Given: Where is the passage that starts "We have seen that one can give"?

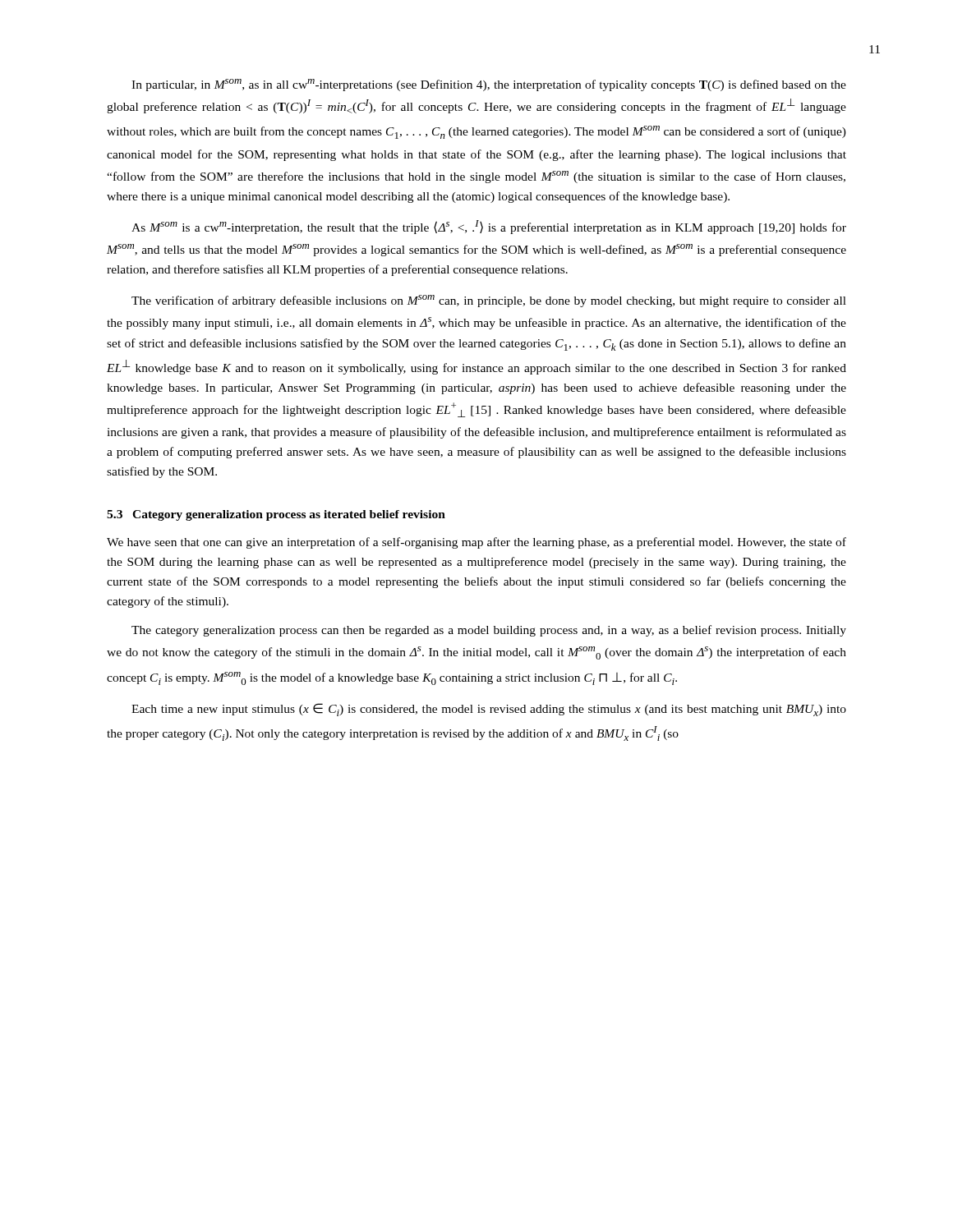Looking at the screenshot, I should pyautogui.click(x=476, y=571).
